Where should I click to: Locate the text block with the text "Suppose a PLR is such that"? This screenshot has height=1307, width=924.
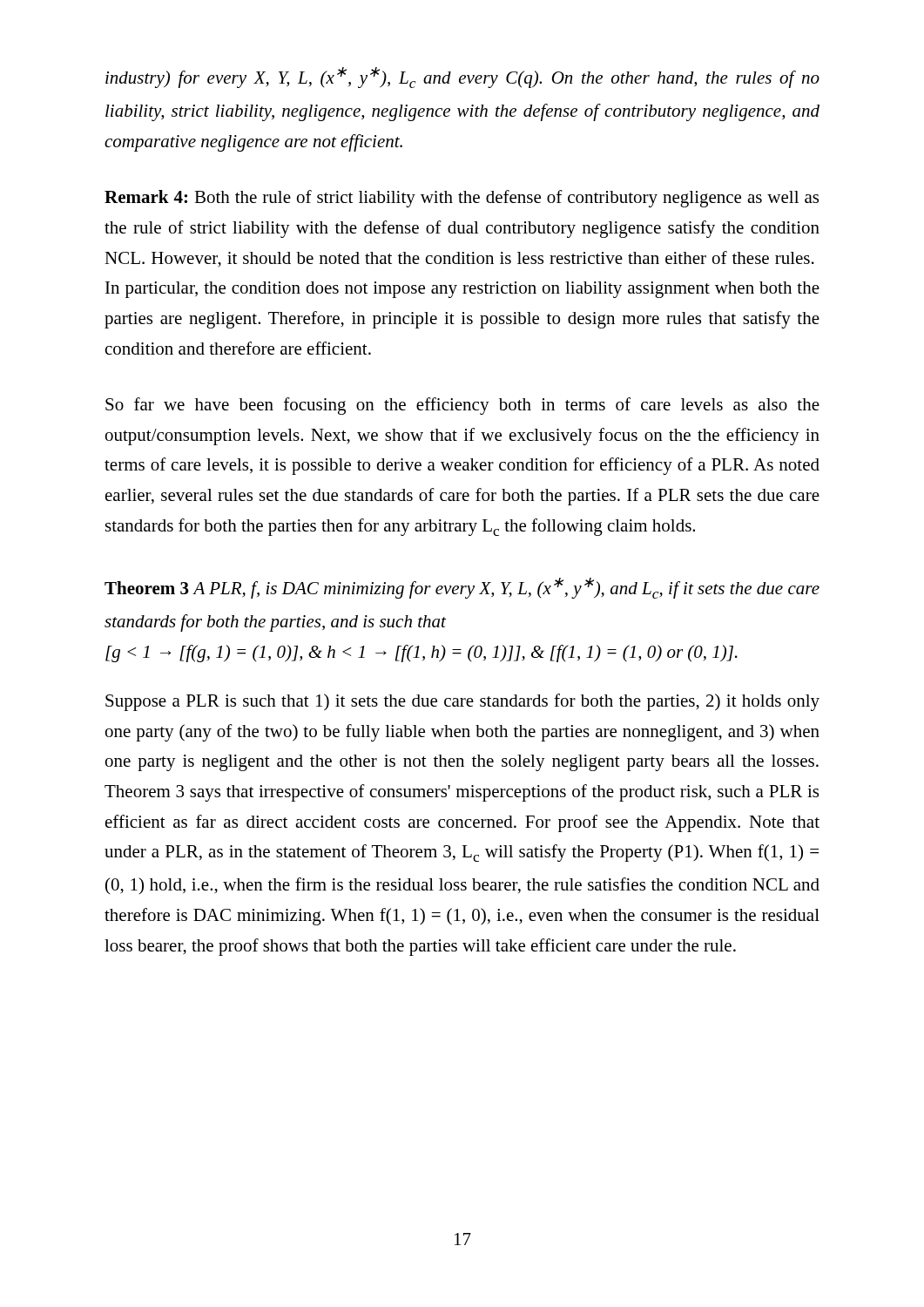462,823
